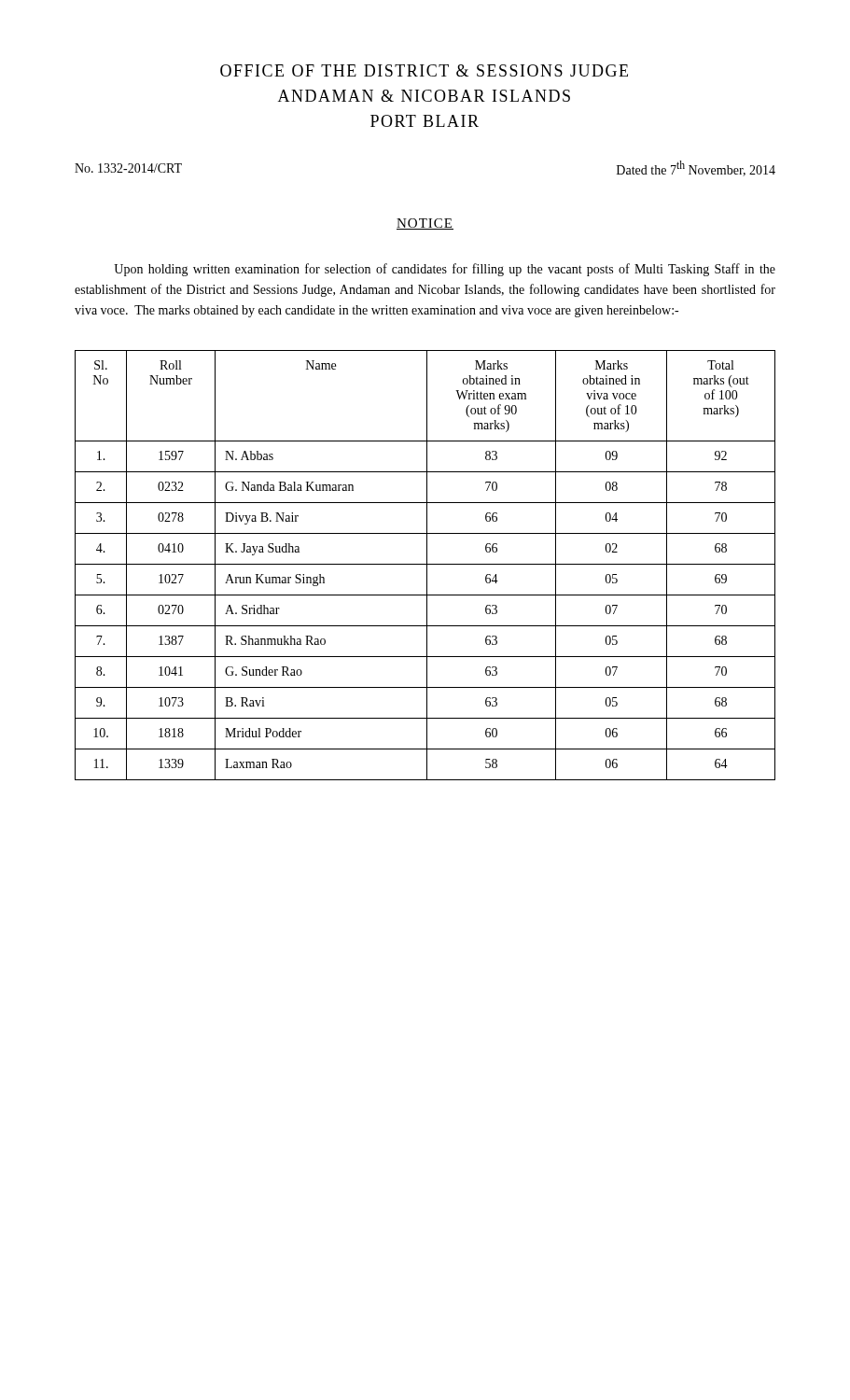Locate the section header
This screenshot has width=850, height=1400.
(x=425, y=223)
